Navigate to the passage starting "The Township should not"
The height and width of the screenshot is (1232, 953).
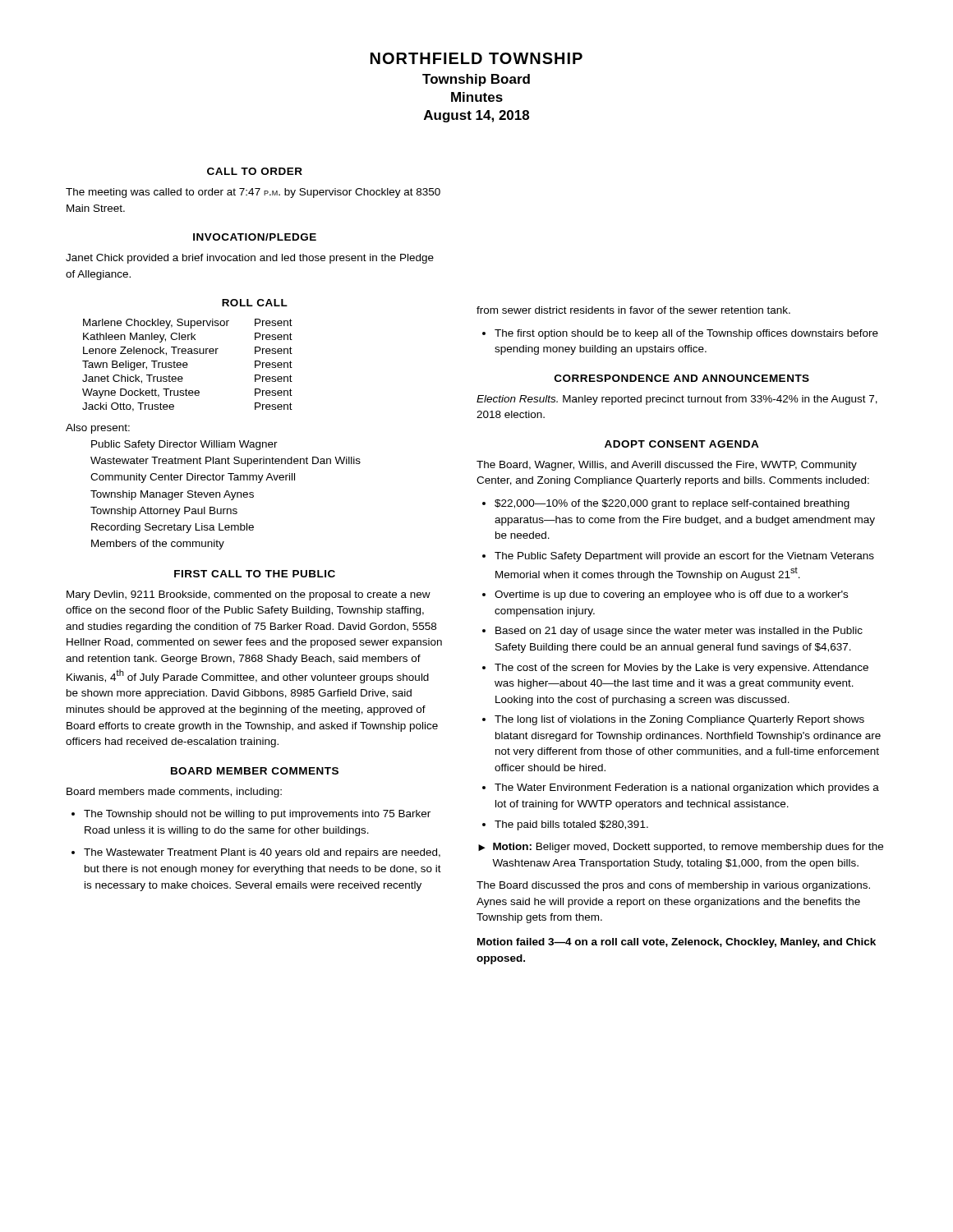click(255, 822)
